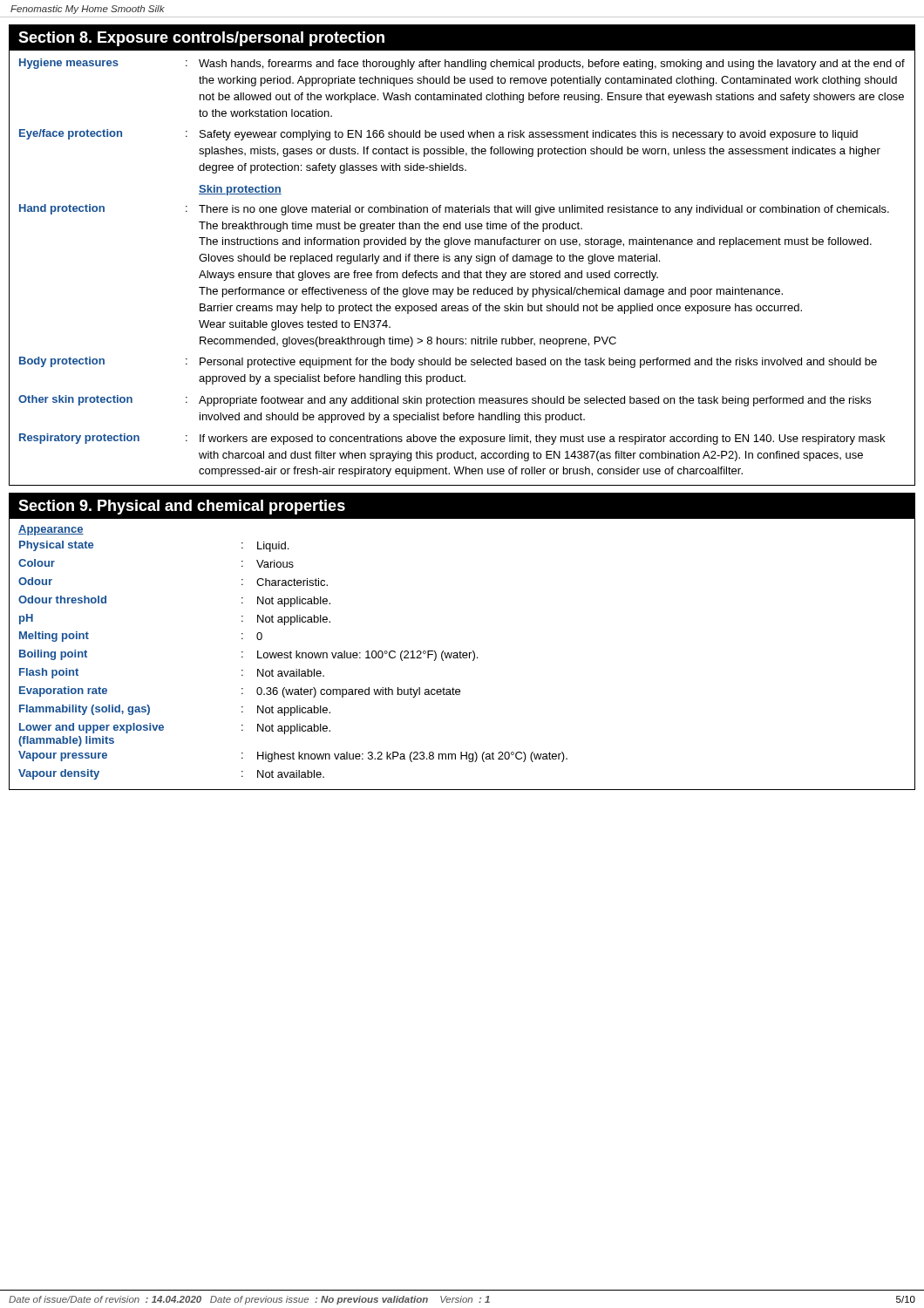Viewport: 924px width, 1308px height.
Task: Find the text block containing "Vapour density : Not"
Action: coord(54,774)
